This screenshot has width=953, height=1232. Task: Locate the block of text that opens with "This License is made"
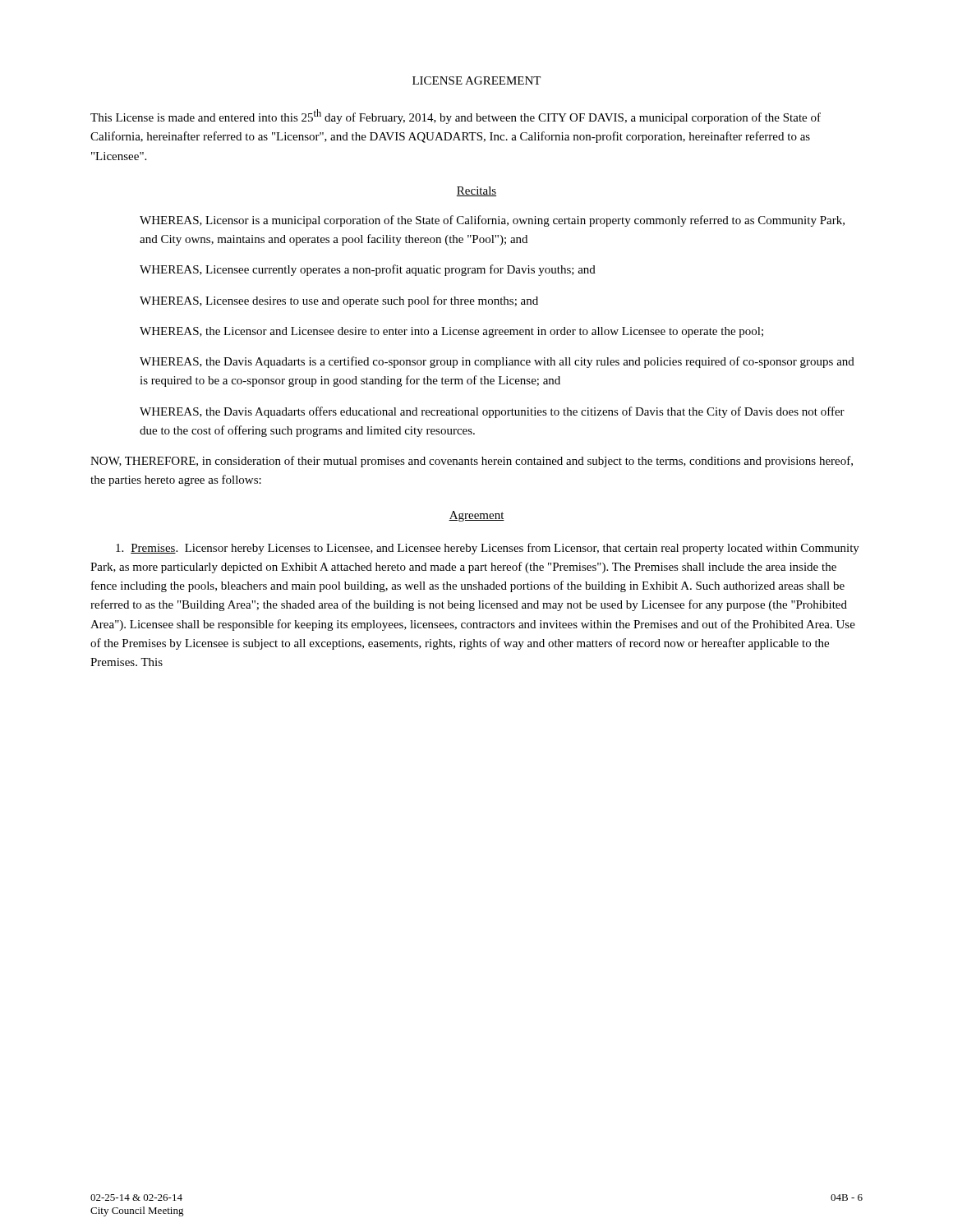(456, 135)
